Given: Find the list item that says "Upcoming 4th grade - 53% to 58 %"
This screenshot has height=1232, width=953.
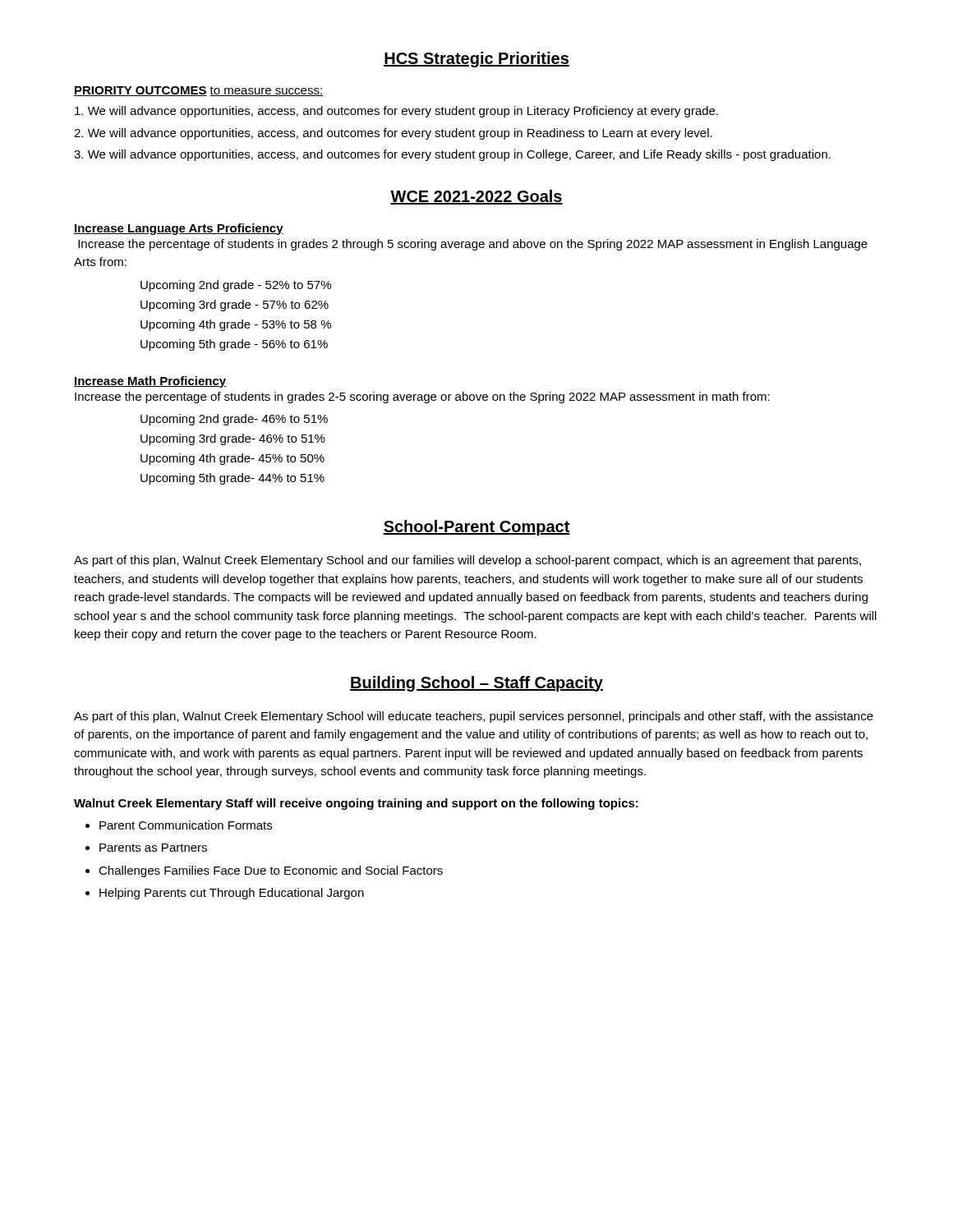Looking at the screenshot, I should coord(236,324).
